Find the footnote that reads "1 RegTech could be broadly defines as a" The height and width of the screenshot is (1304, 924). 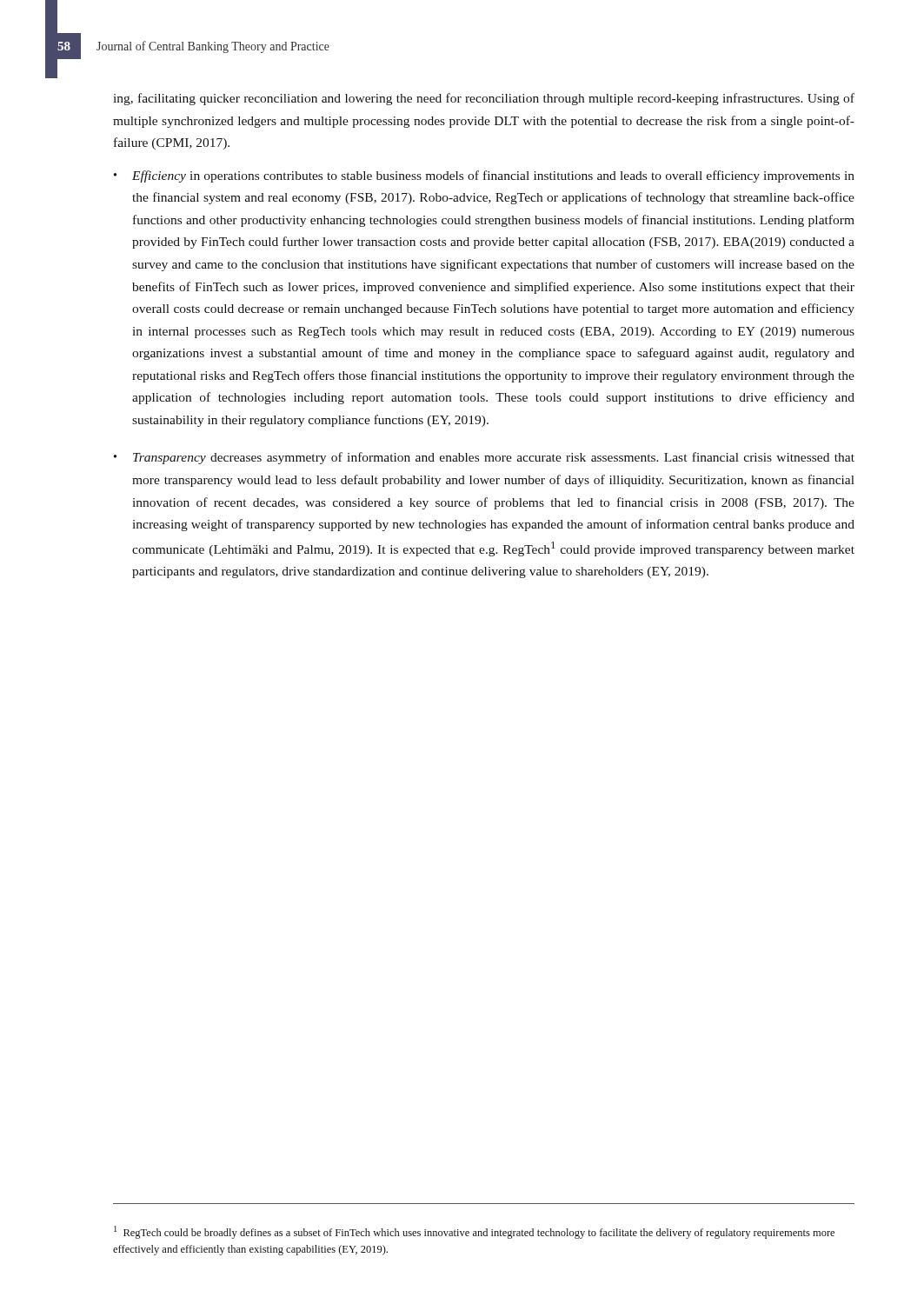point(484,1240)
